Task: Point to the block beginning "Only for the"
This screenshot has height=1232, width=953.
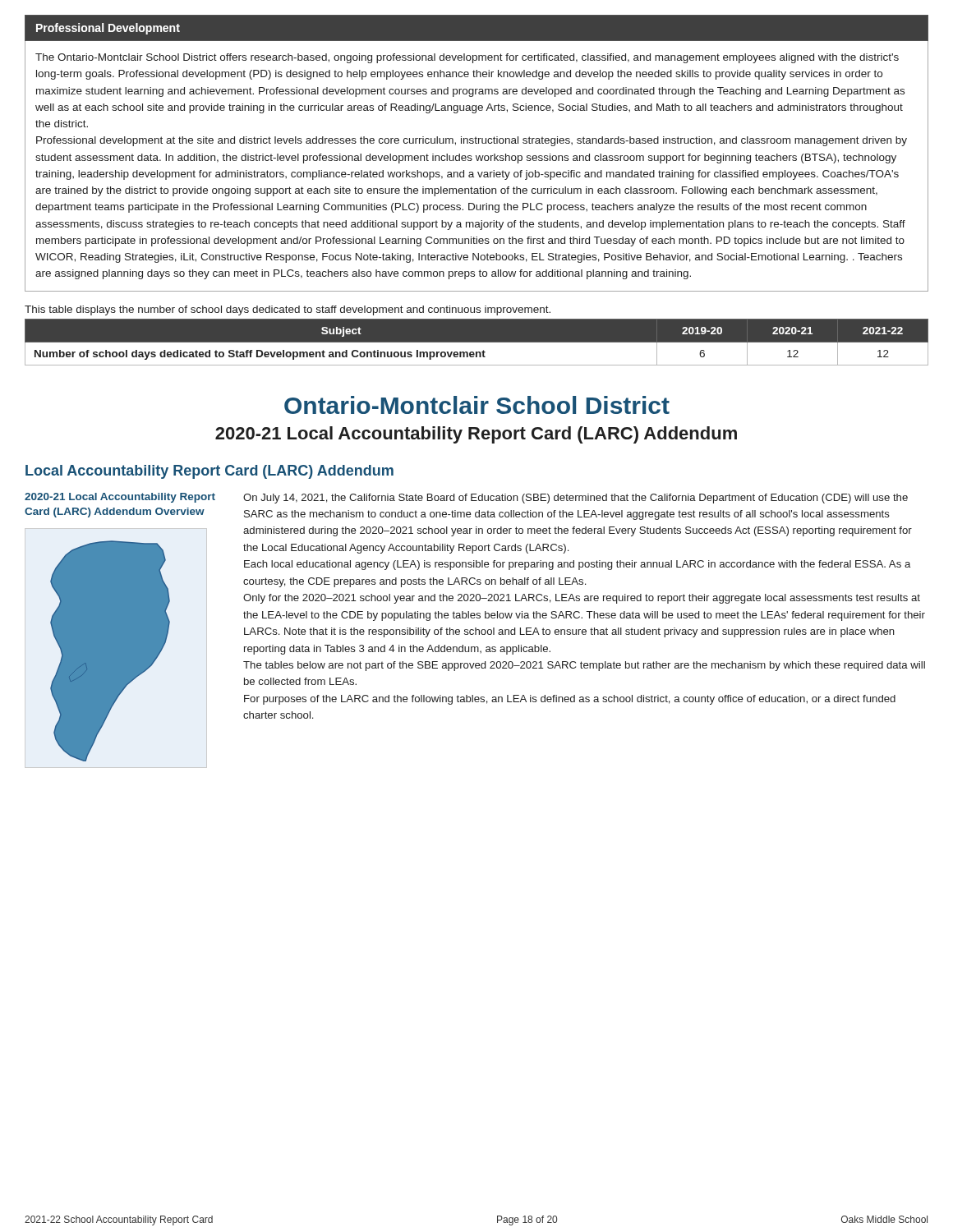Action: pos(586,624)
